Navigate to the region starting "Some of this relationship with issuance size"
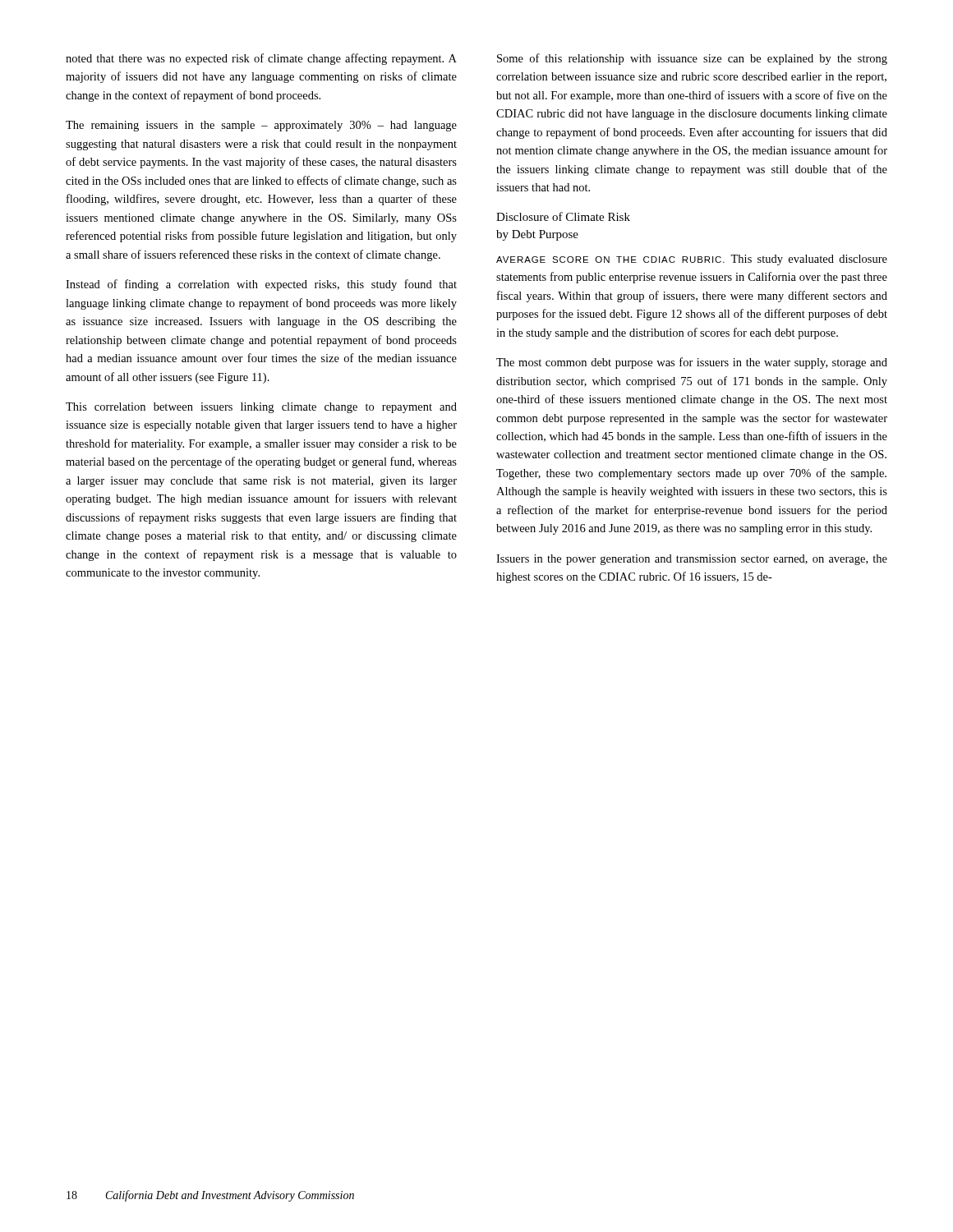This screenshot has width=953, height=1232. coord(692,123)
